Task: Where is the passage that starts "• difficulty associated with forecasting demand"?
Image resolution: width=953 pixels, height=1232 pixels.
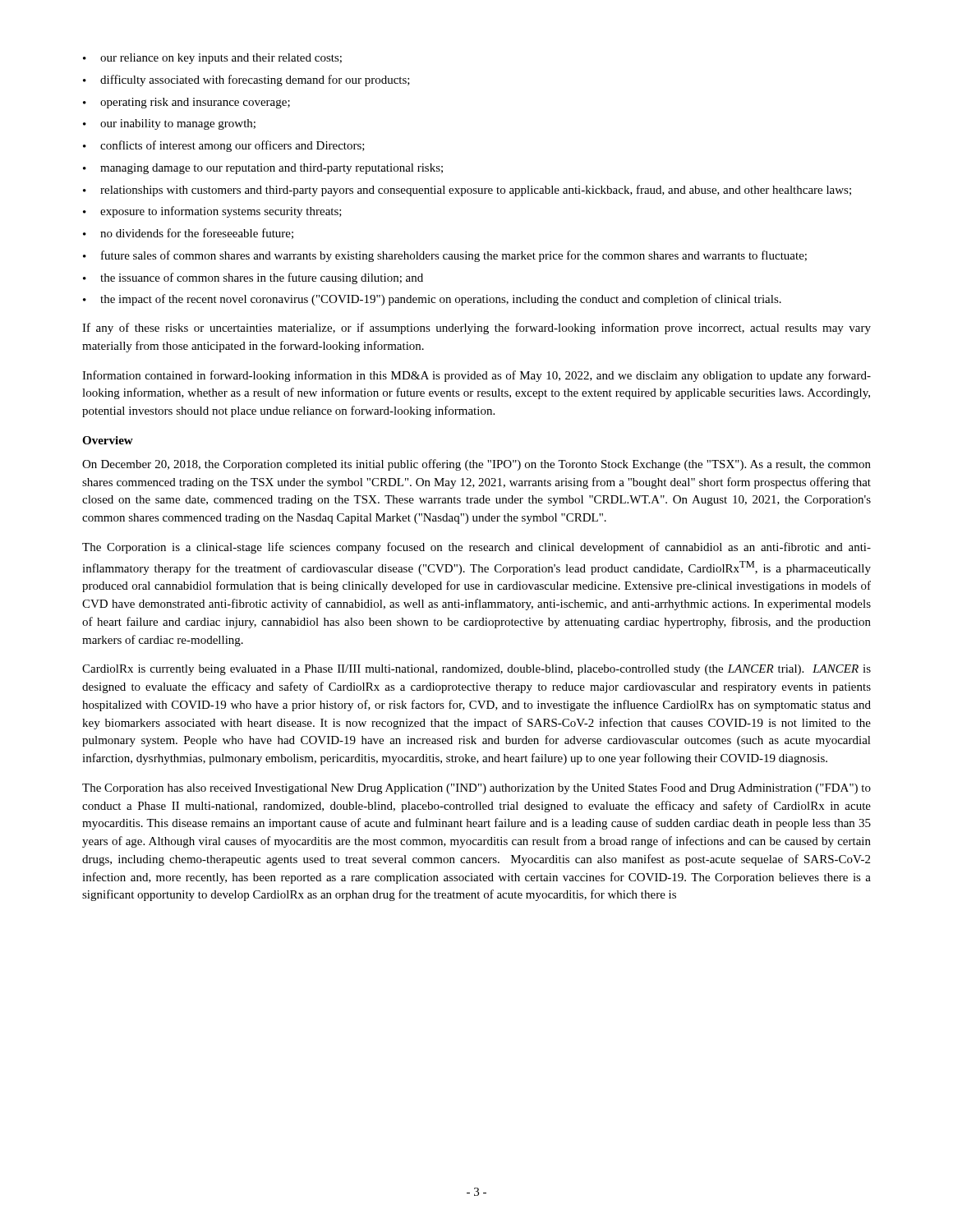Action: coord(246,80)
